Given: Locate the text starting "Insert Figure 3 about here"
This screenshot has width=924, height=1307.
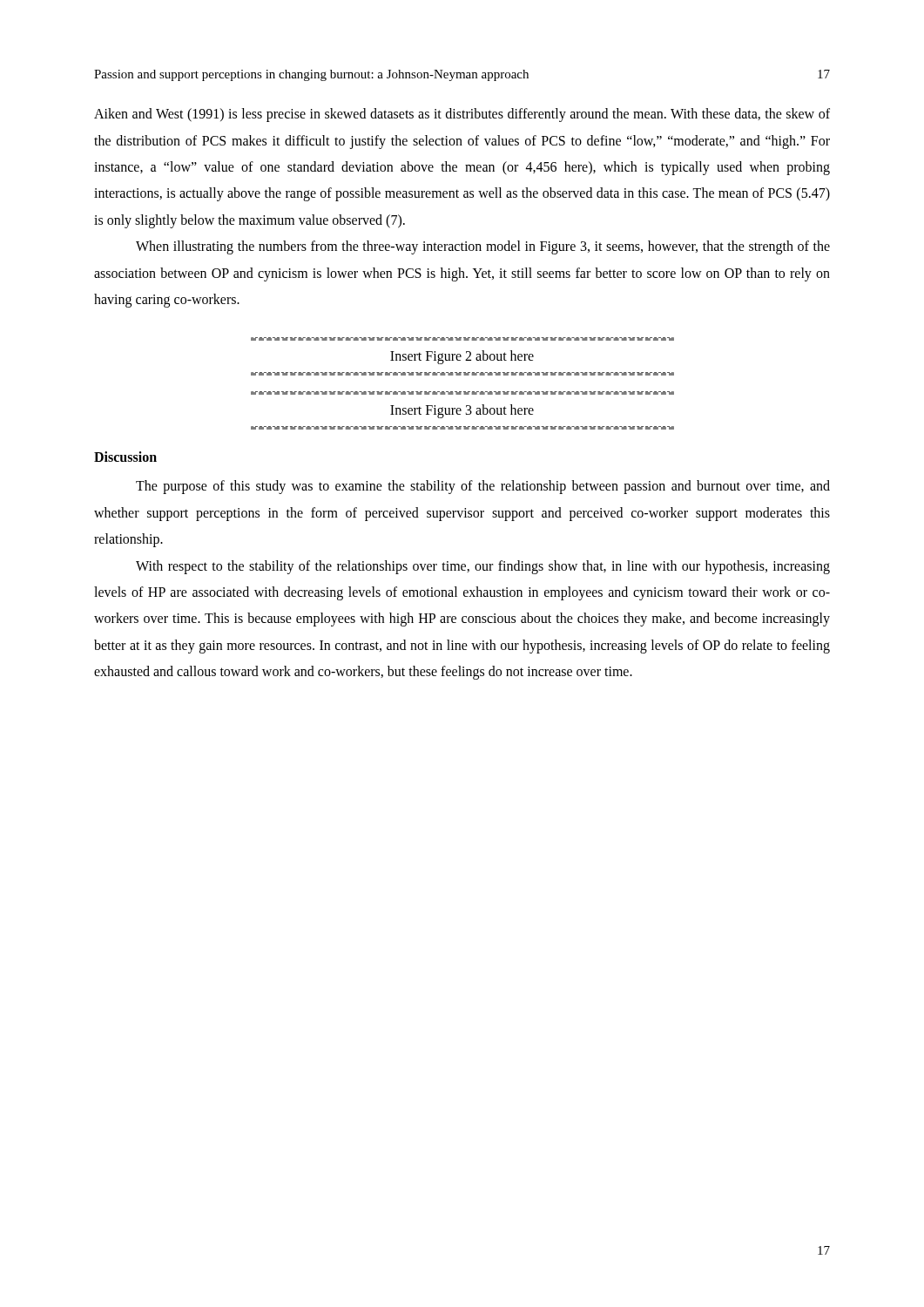Looking at the screenshot, I should (462, 411).
